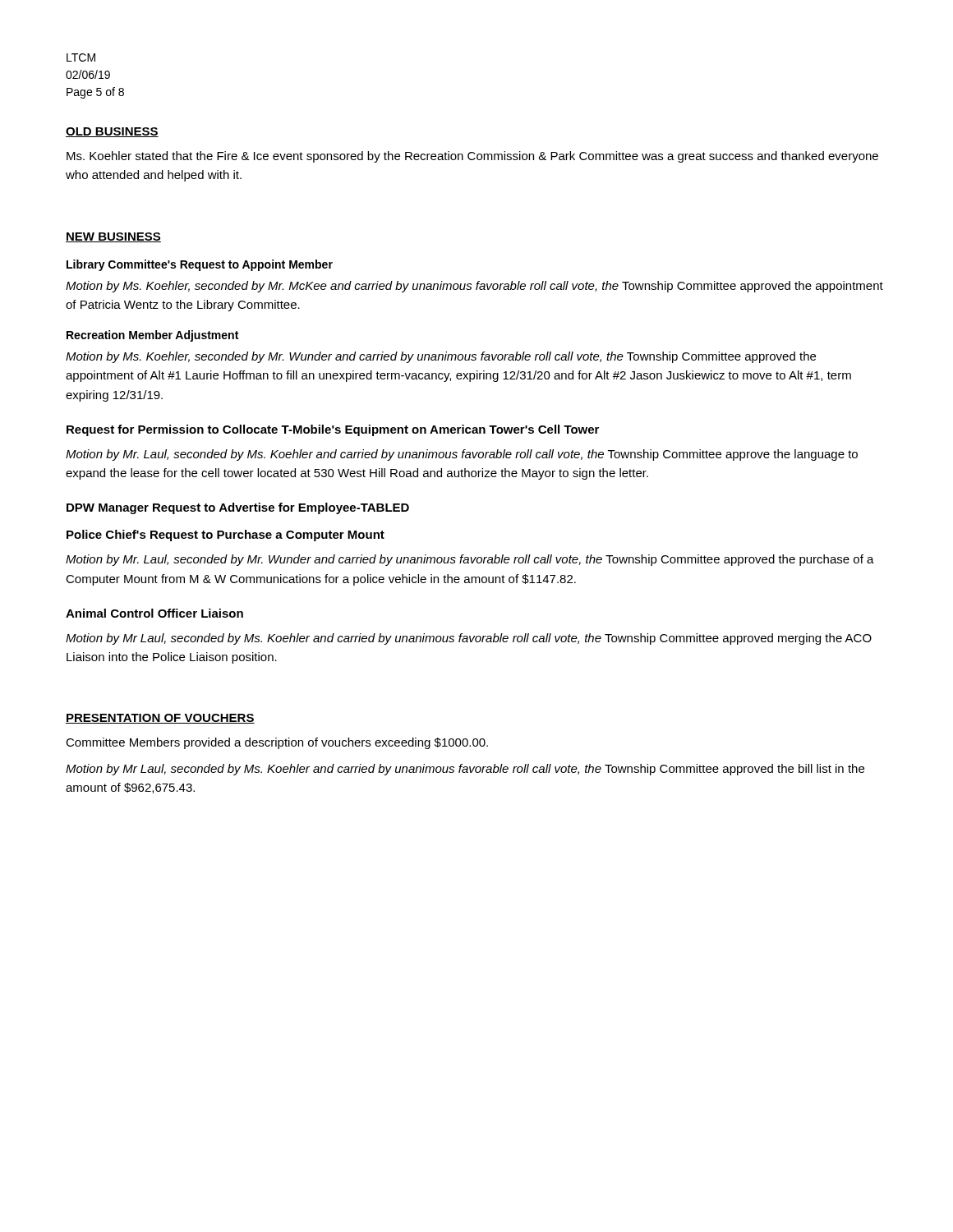This screenshot has width=953, height=1232.
Task: Navigate to the element starting "NEW BUSINESS"
Action: coord(113,236)
